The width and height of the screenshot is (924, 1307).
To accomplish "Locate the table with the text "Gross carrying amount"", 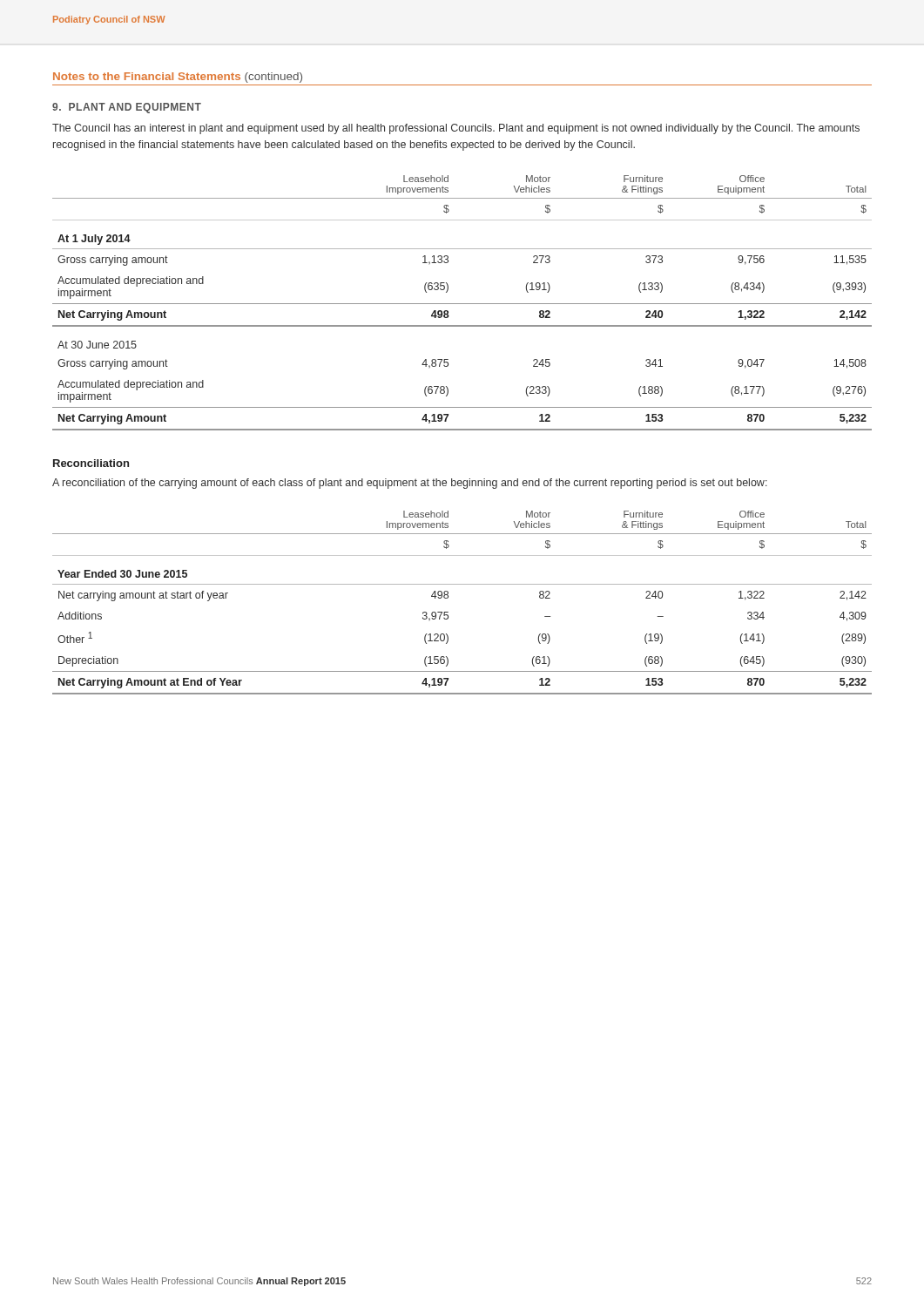I will [462, 300].
